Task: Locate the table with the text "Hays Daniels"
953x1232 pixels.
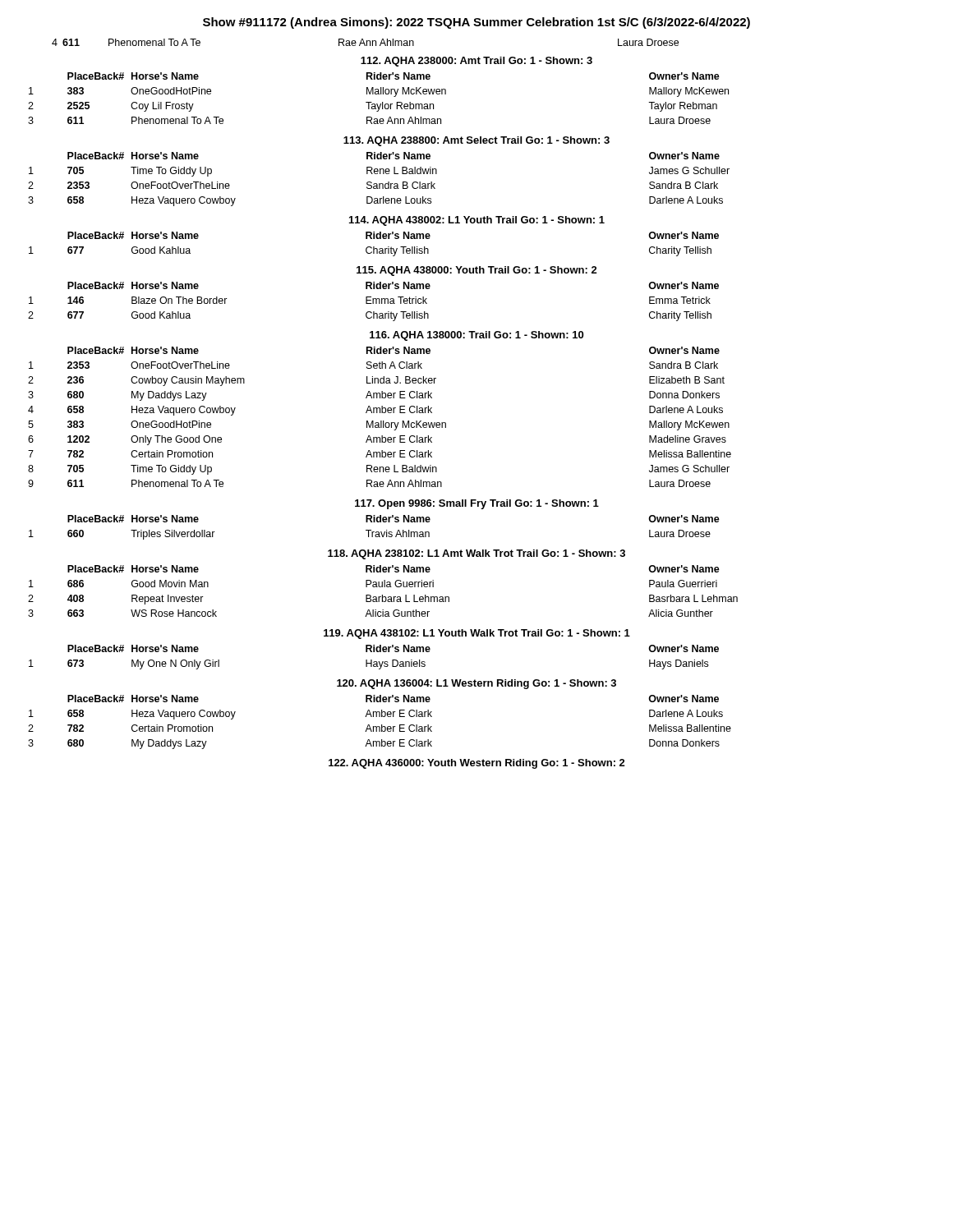Action: click(476, 656)
